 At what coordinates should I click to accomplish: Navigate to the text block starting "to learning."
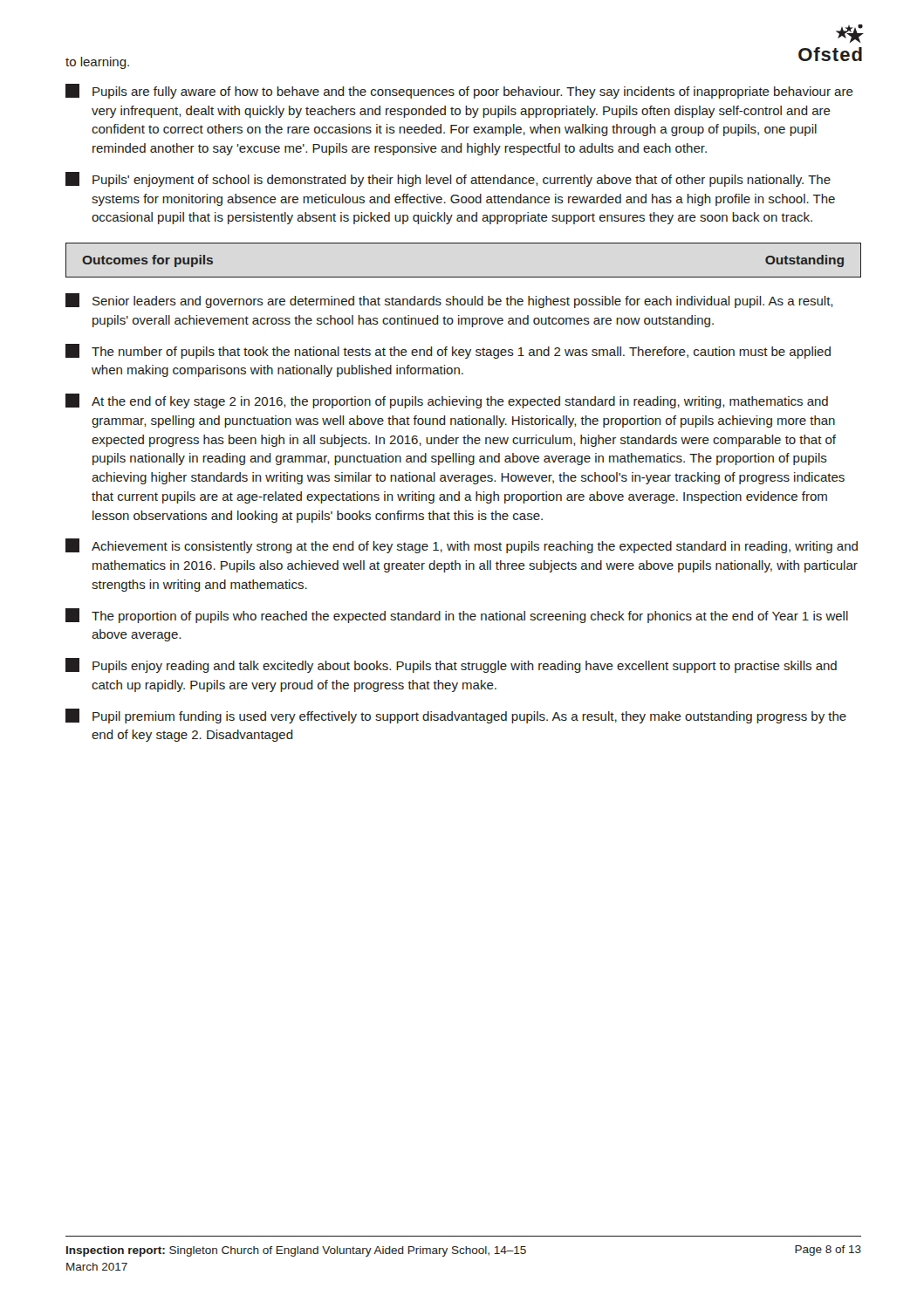click(x=98, y=62)
